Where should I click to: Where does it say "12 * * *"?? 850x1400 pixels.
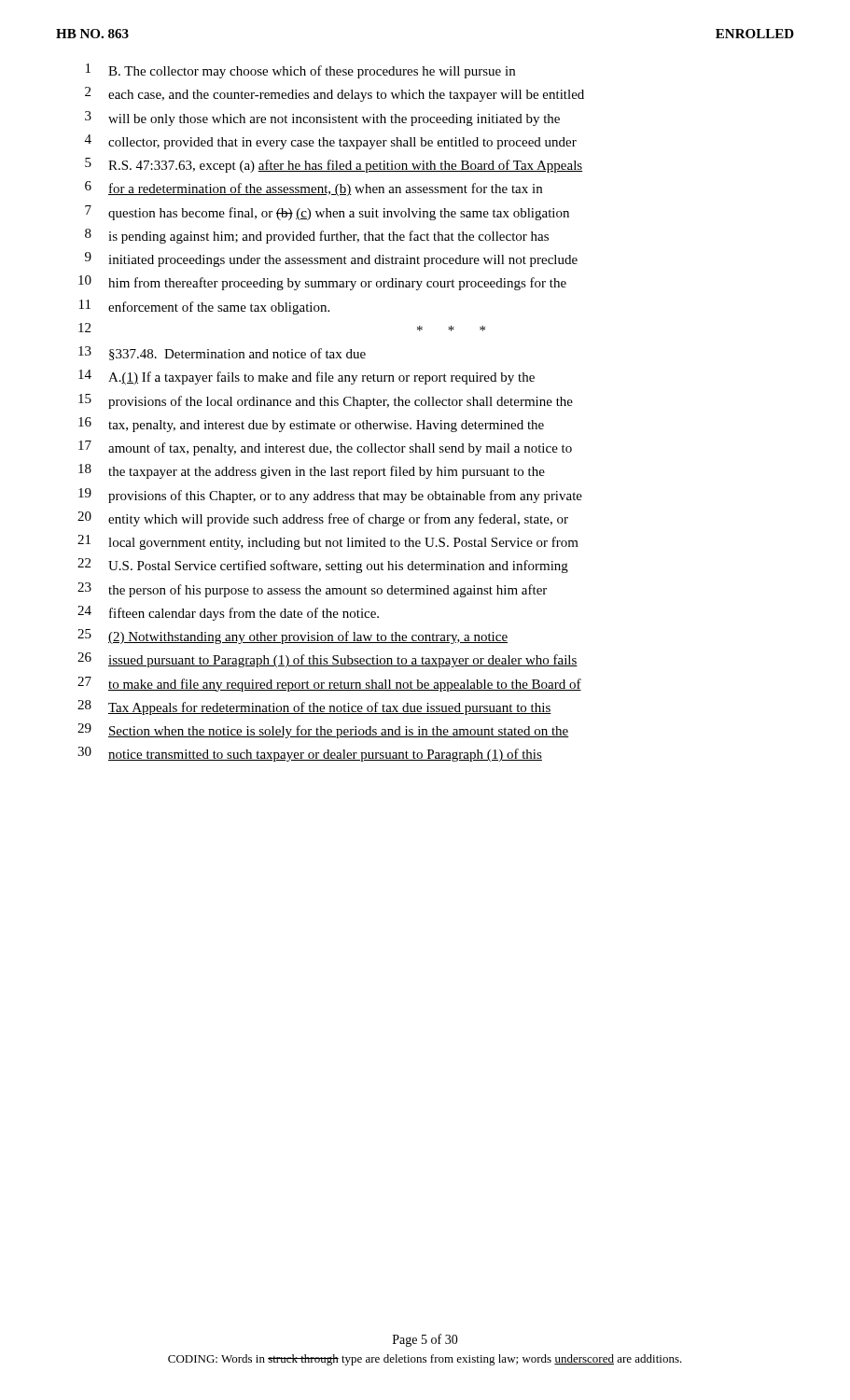425,331
